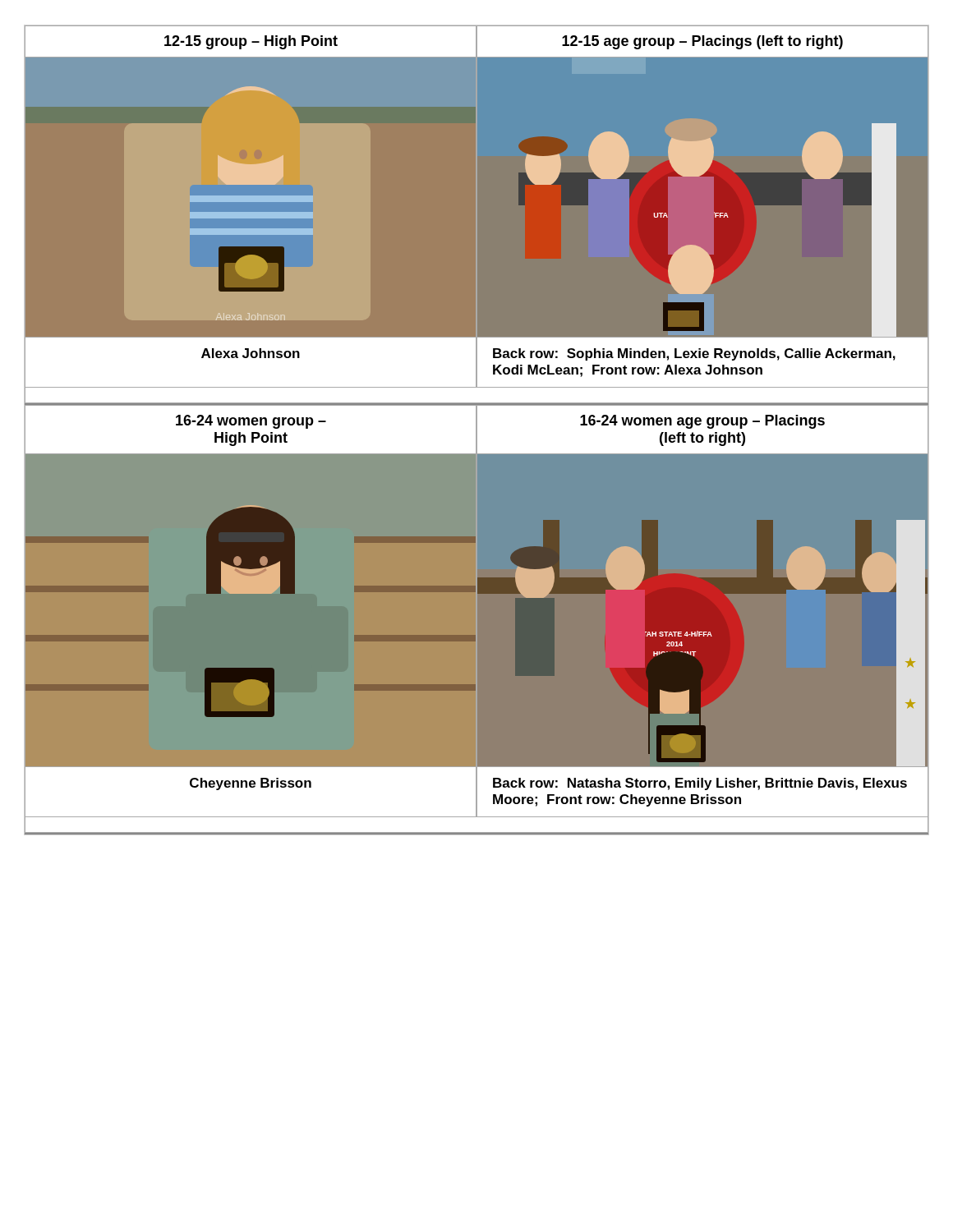Click on the caption containing "12-15 age group –"
The image size is (953, 1232).
[702, 41]
